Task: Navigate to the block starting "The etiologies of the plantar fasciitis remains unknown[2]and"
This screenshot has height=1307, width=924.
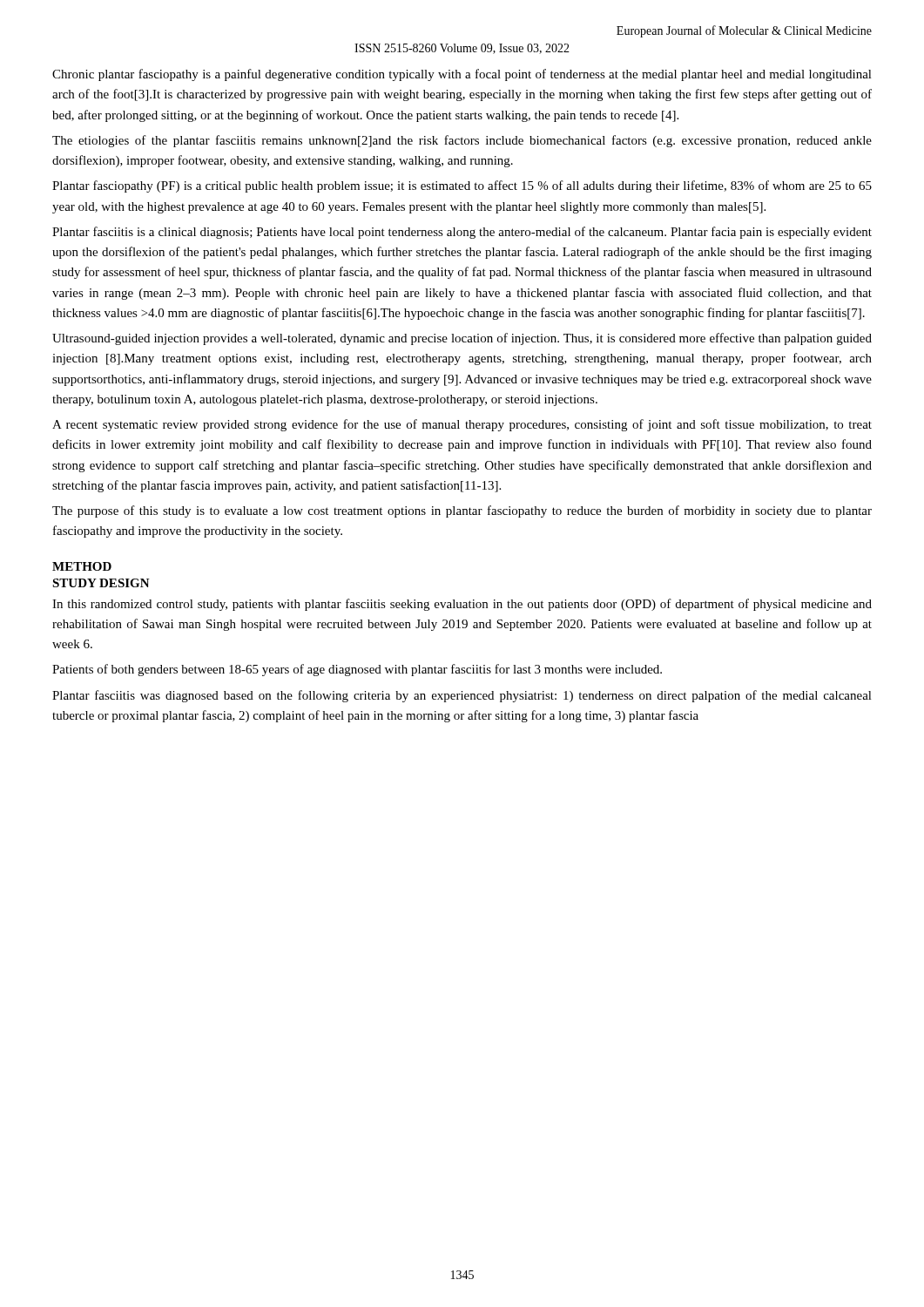Action: [x=462, y=151]
